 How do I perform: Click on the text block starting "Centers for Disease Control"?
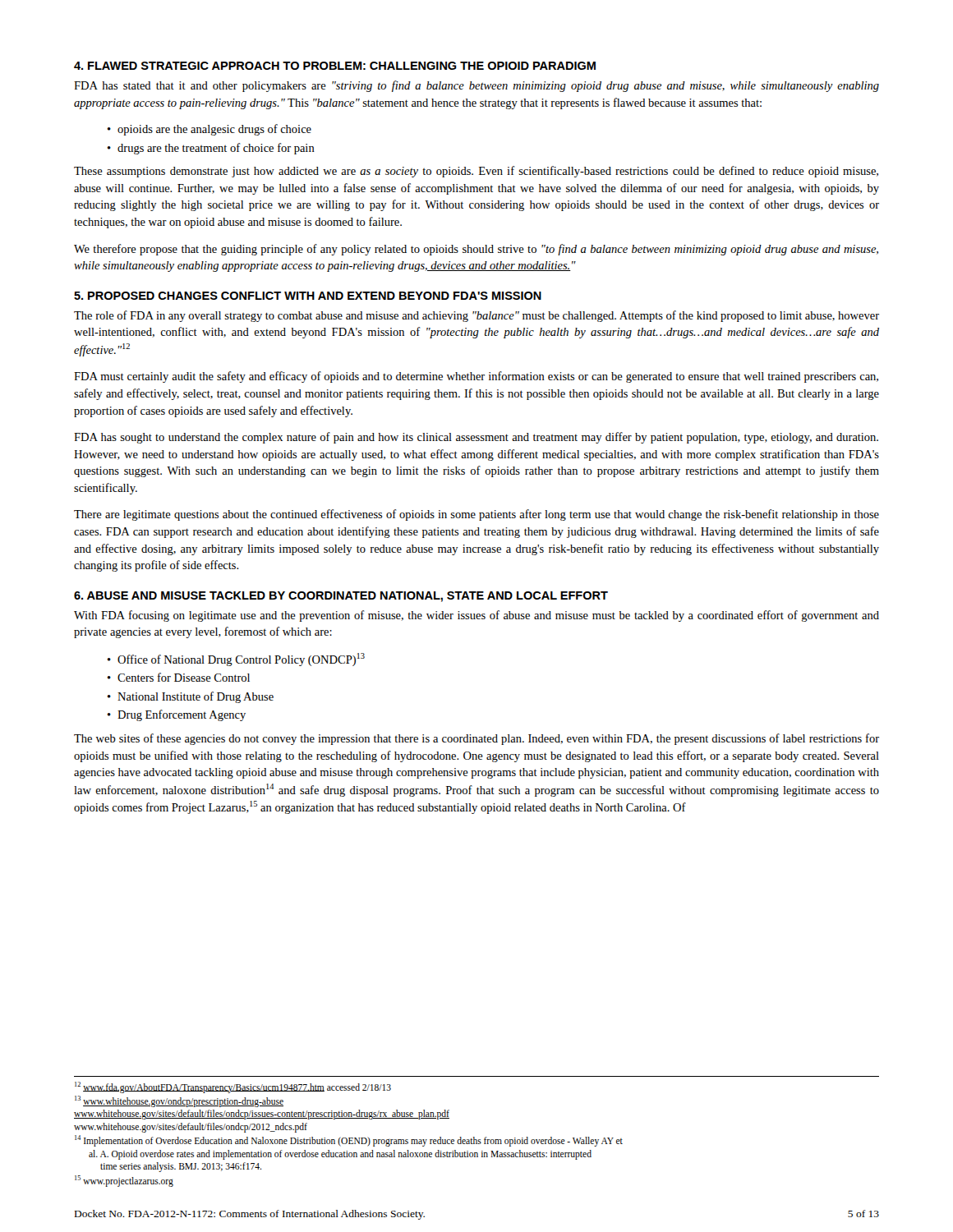coord(184,678)
